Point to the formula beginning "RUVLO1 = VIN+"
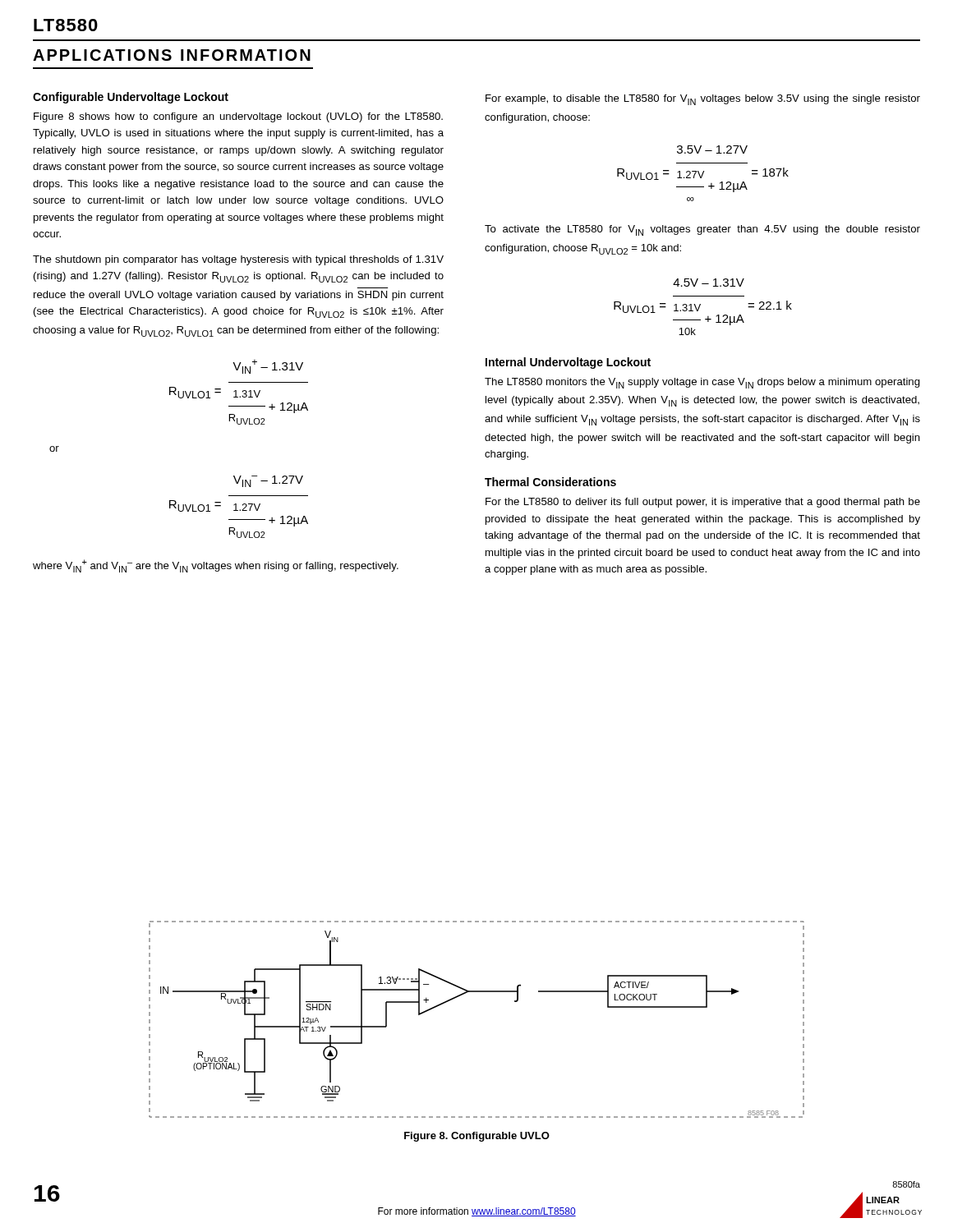953x1232 pixels. click(x=238, y=391)
